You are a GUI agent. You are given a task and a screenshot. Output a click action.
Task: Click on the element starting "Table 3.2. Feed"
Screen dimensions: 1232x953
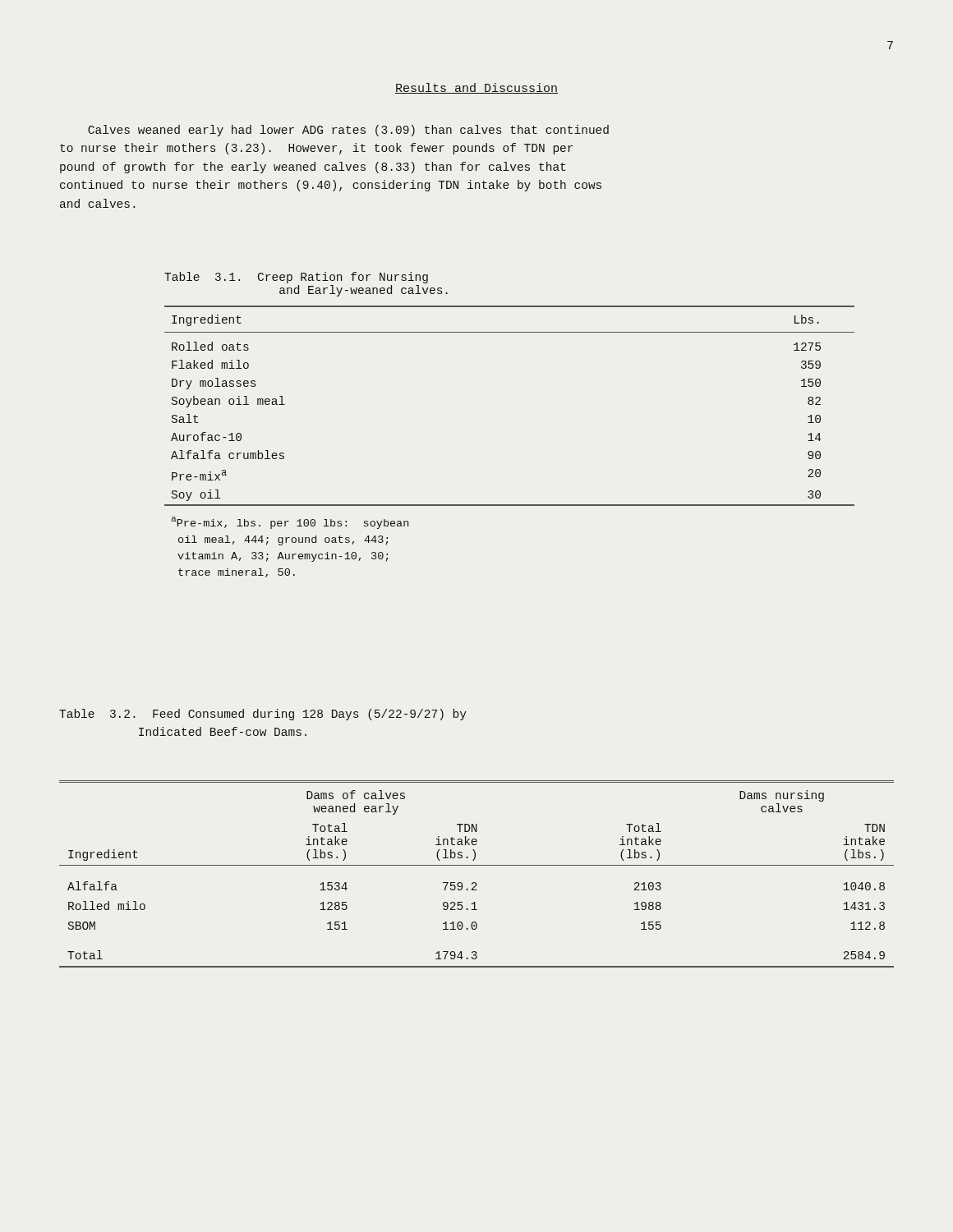[x=263, y=723]
